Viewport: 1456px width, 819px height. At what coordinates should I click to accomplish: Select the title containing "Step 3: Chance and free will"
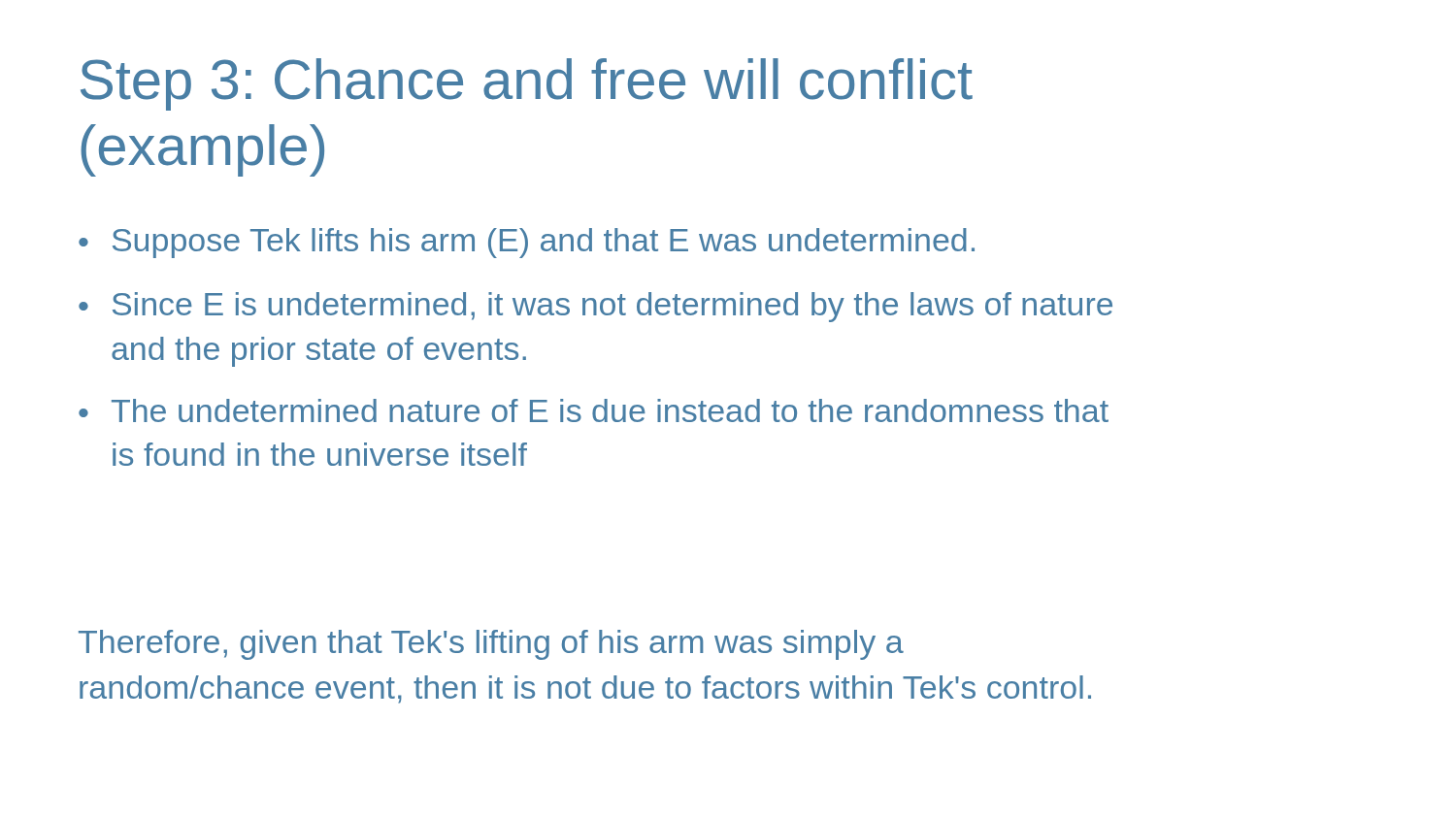525,112
